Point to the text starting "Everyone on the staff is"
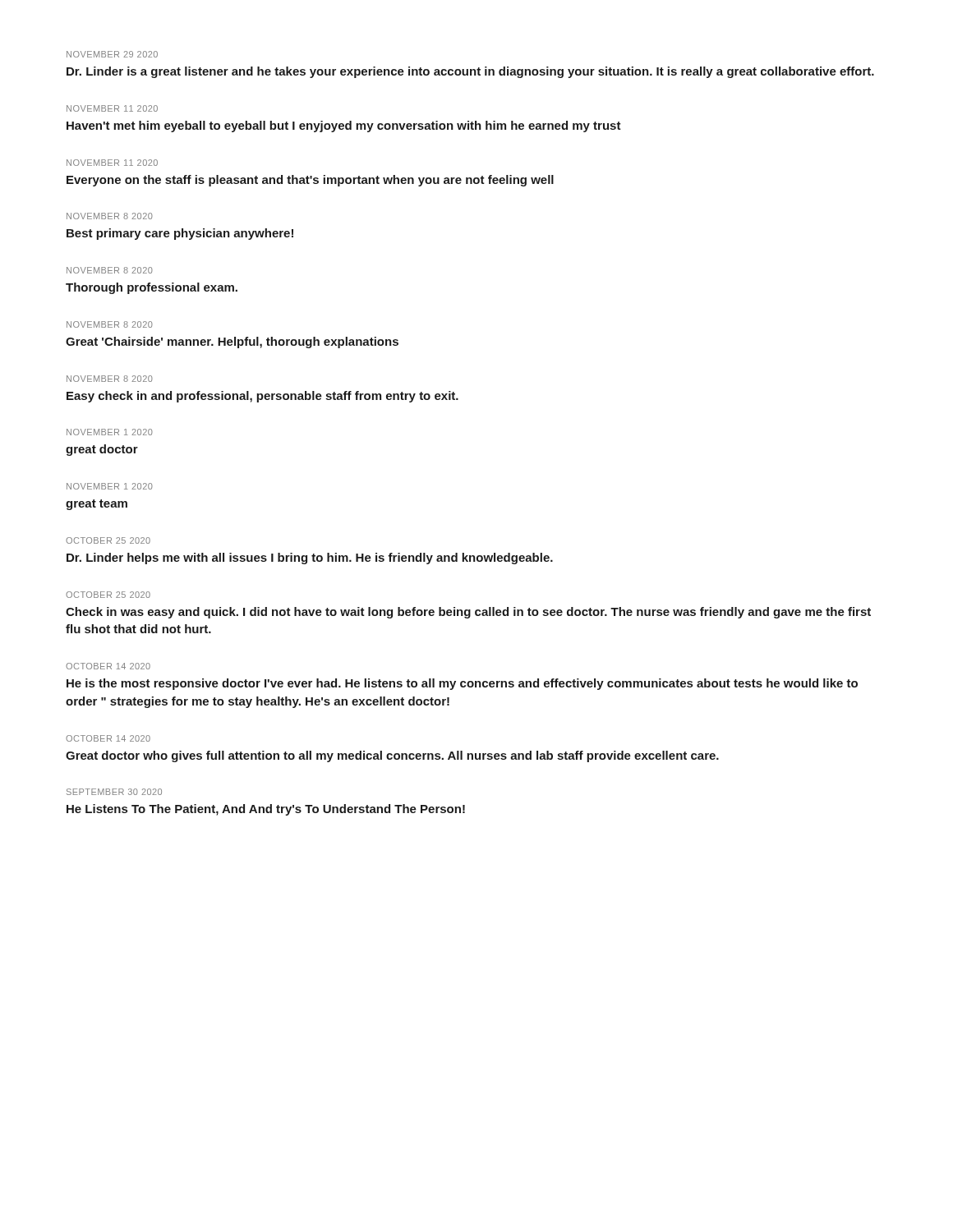This screenshot has height=1232, width=953. tap(310, 179)
